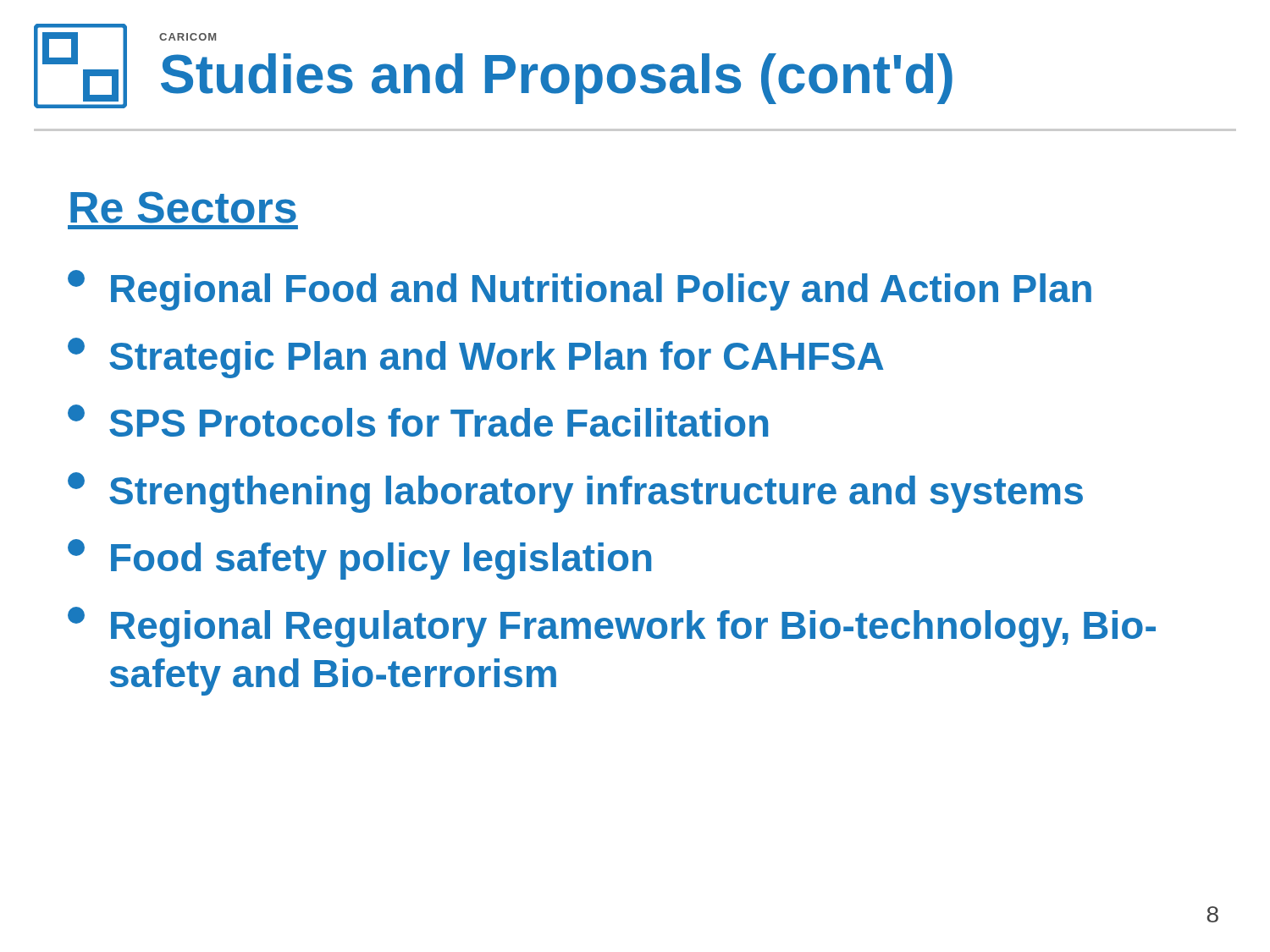Locate the block of text that opens with "Strategic Plan and Work"
Screen dimensions: 952x1270
click(x=635, y=356)
